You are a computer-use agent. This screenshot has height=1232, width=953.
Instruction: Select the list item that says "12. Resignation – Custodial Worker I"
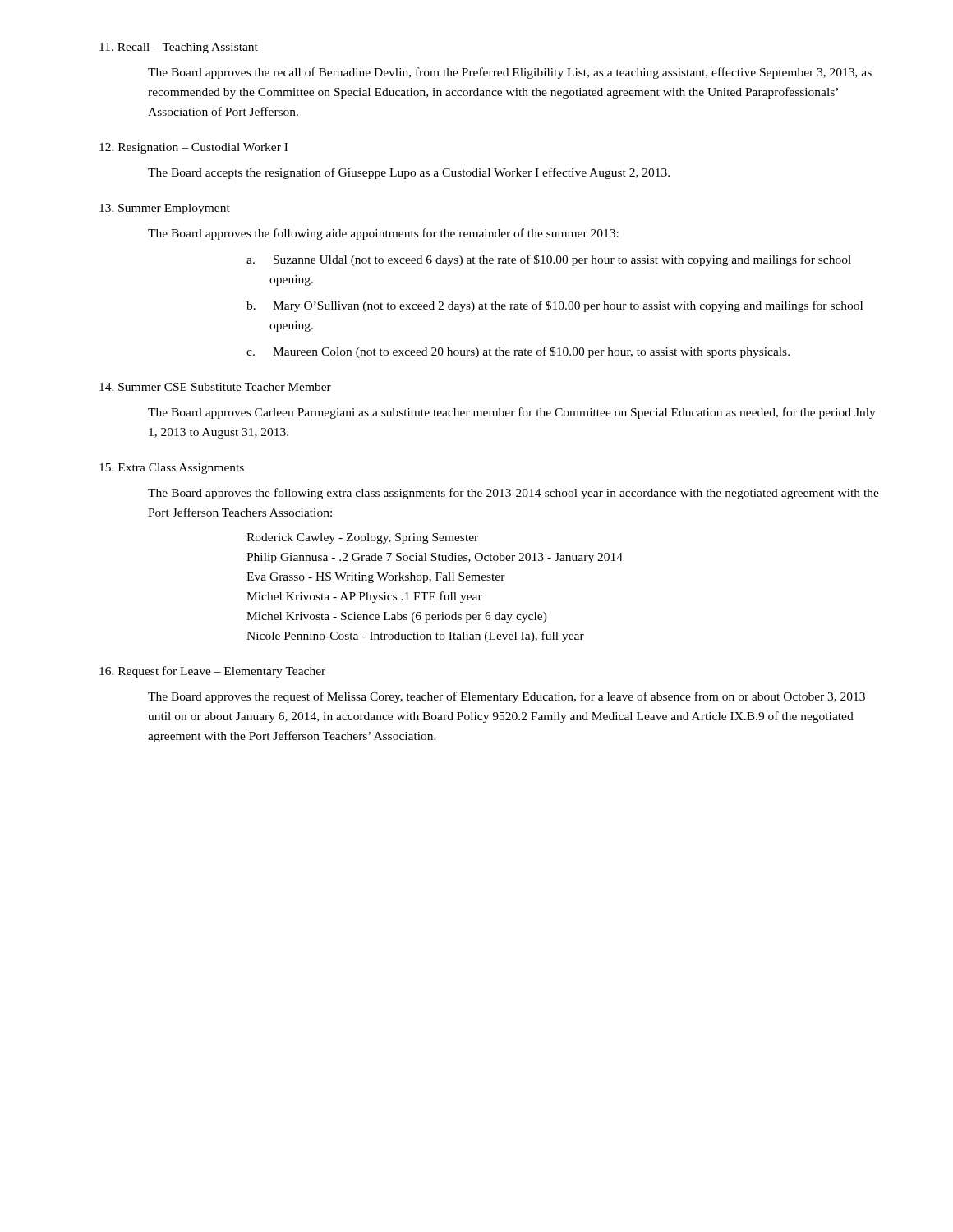click(193, 147)
